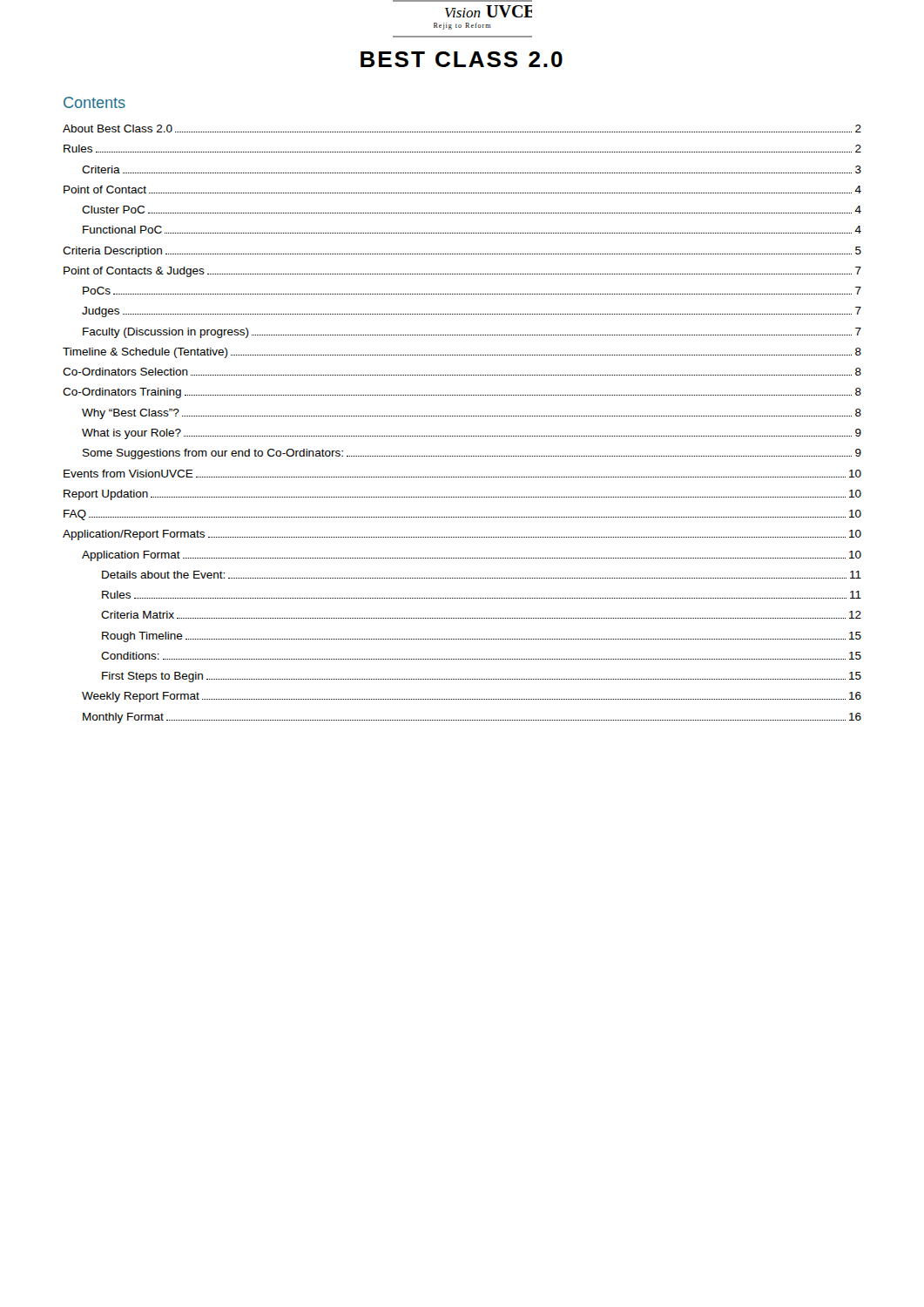
Task: Locate the text starting "Application Format 10"
Action: pyautogui.click(x=472, y=555)
